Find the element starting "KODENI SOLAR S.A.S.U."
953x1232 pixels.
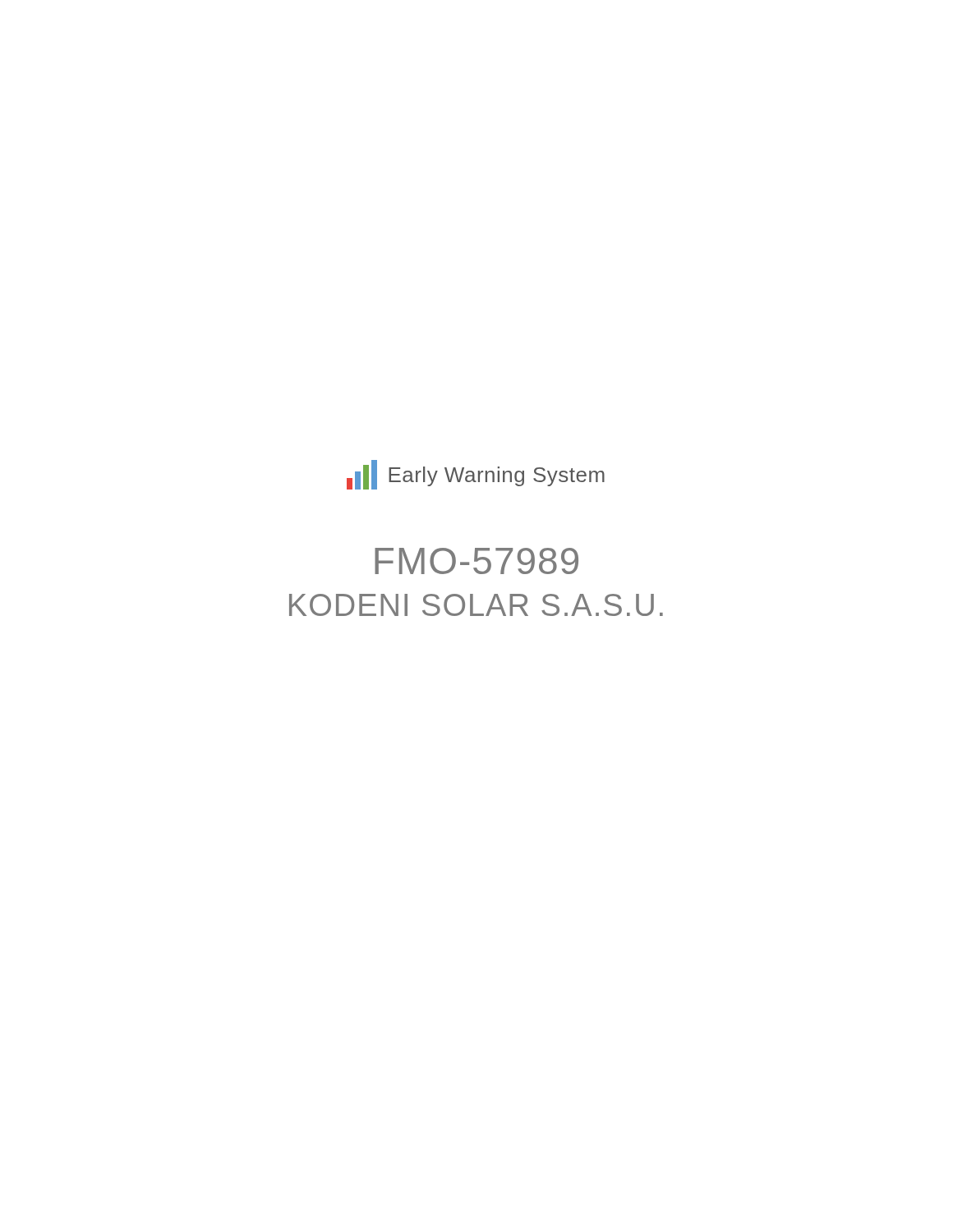point(476,605)
